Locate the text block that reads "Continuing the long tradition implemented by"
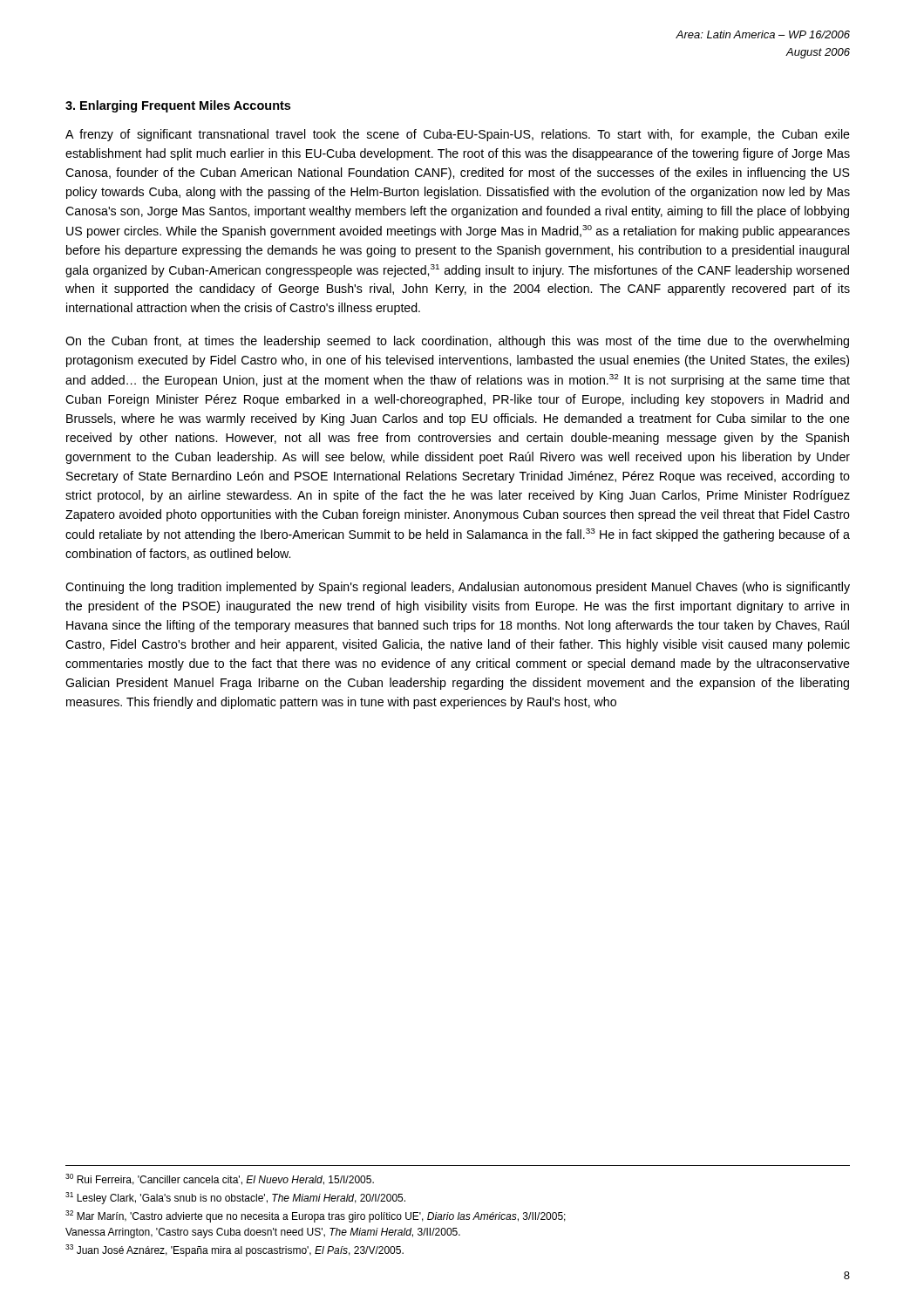The image size is (924, 1308). pos(458,644)
